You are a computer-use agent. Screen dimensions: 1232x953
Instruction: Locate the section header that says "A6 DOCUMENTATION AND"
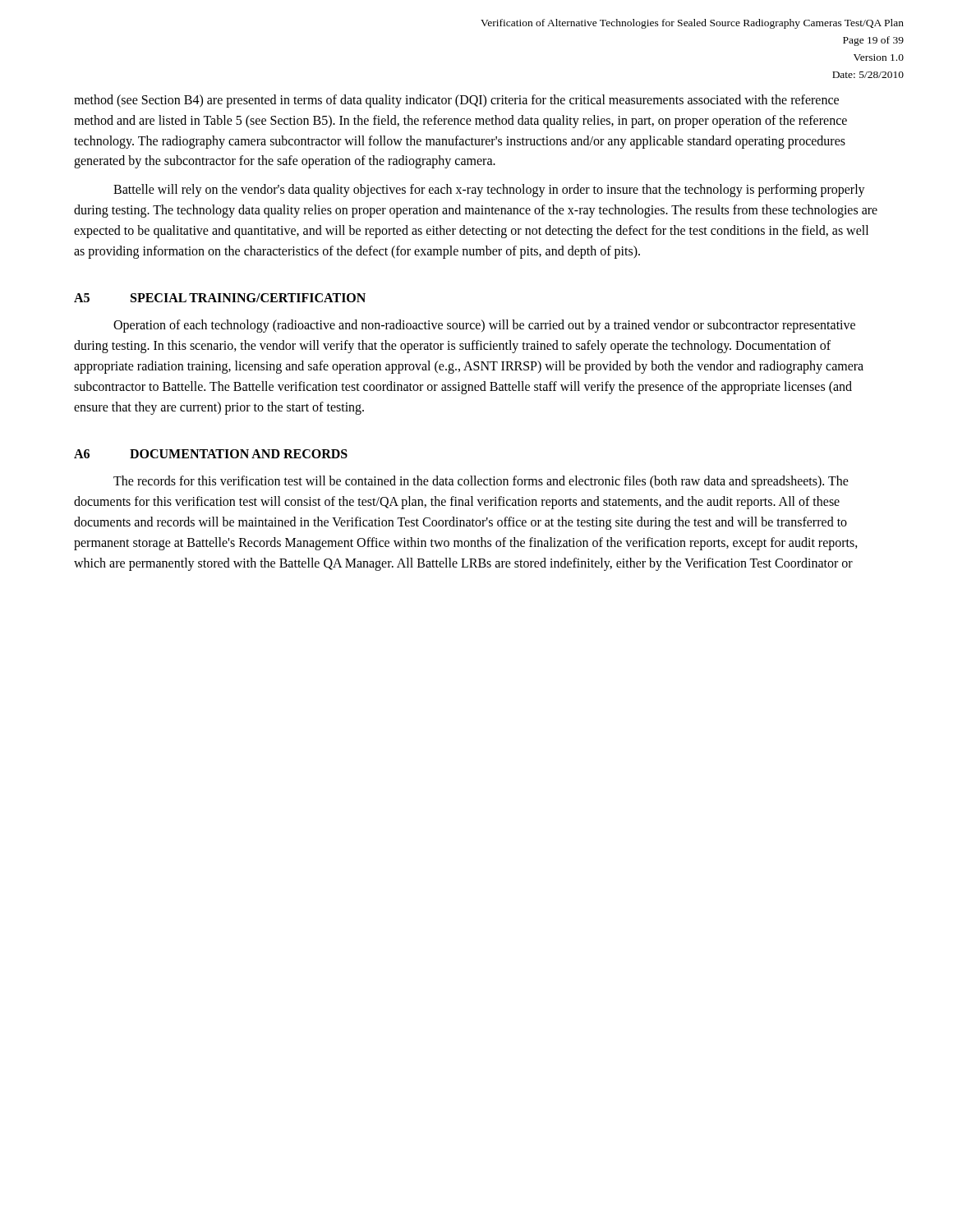211,454
